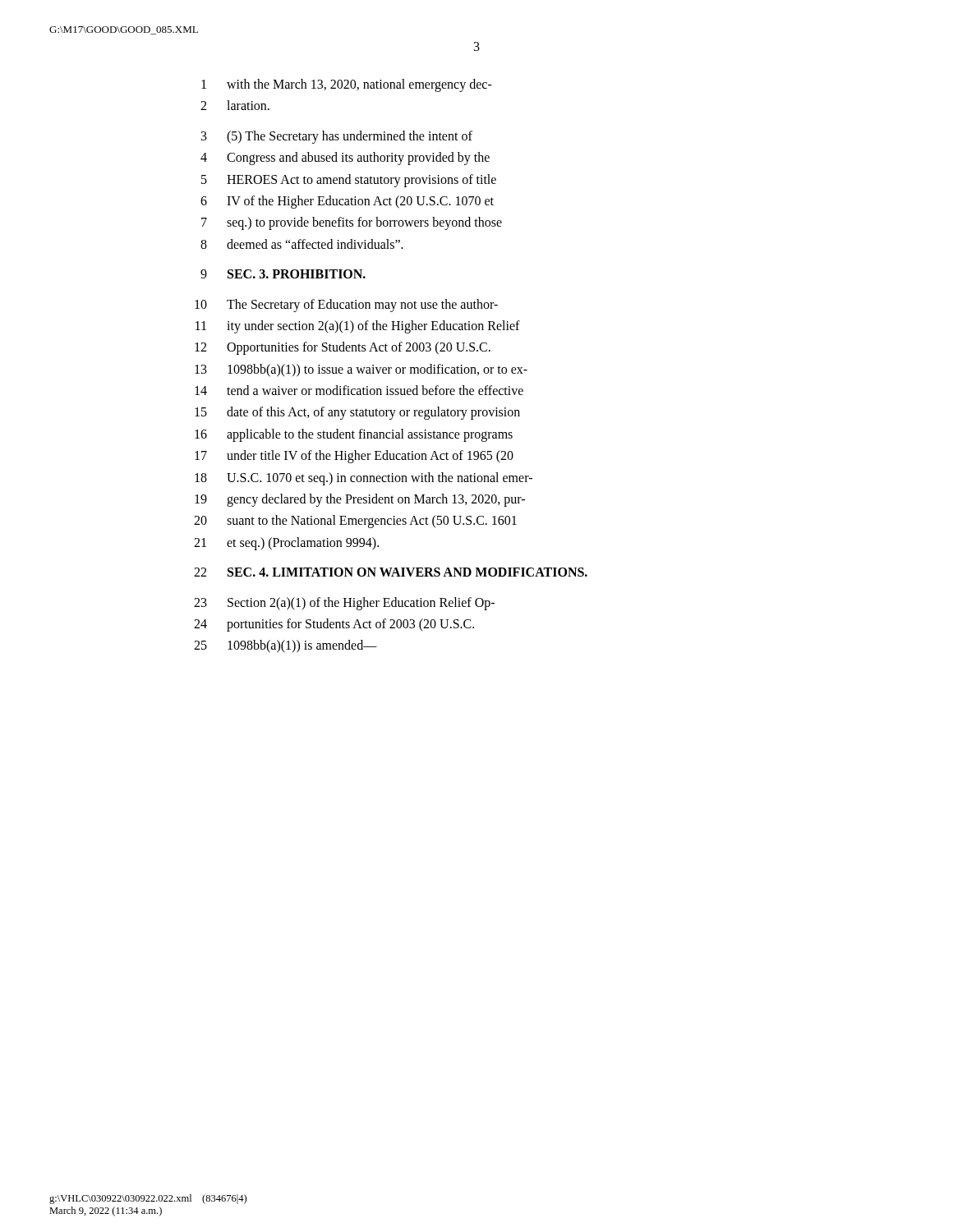This screenshot has width=953, height=1232.
Task: Locate the text block that reads "10 The Secretary of Education"
Action: 346,306
